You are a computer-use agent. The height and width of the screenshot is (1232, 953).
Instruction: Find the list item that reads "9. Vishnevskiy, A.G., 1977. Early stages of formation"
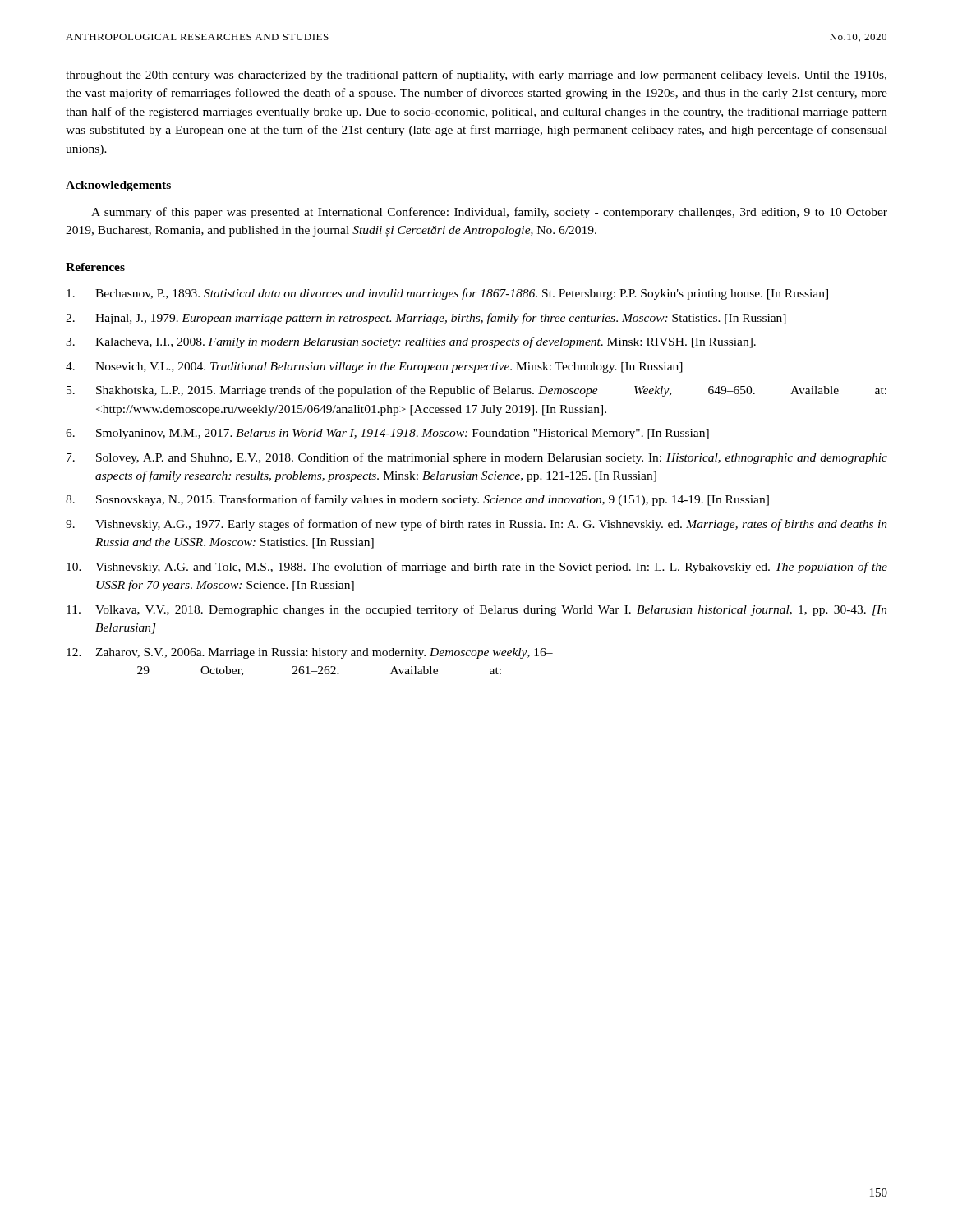click(x=476, y=533)
